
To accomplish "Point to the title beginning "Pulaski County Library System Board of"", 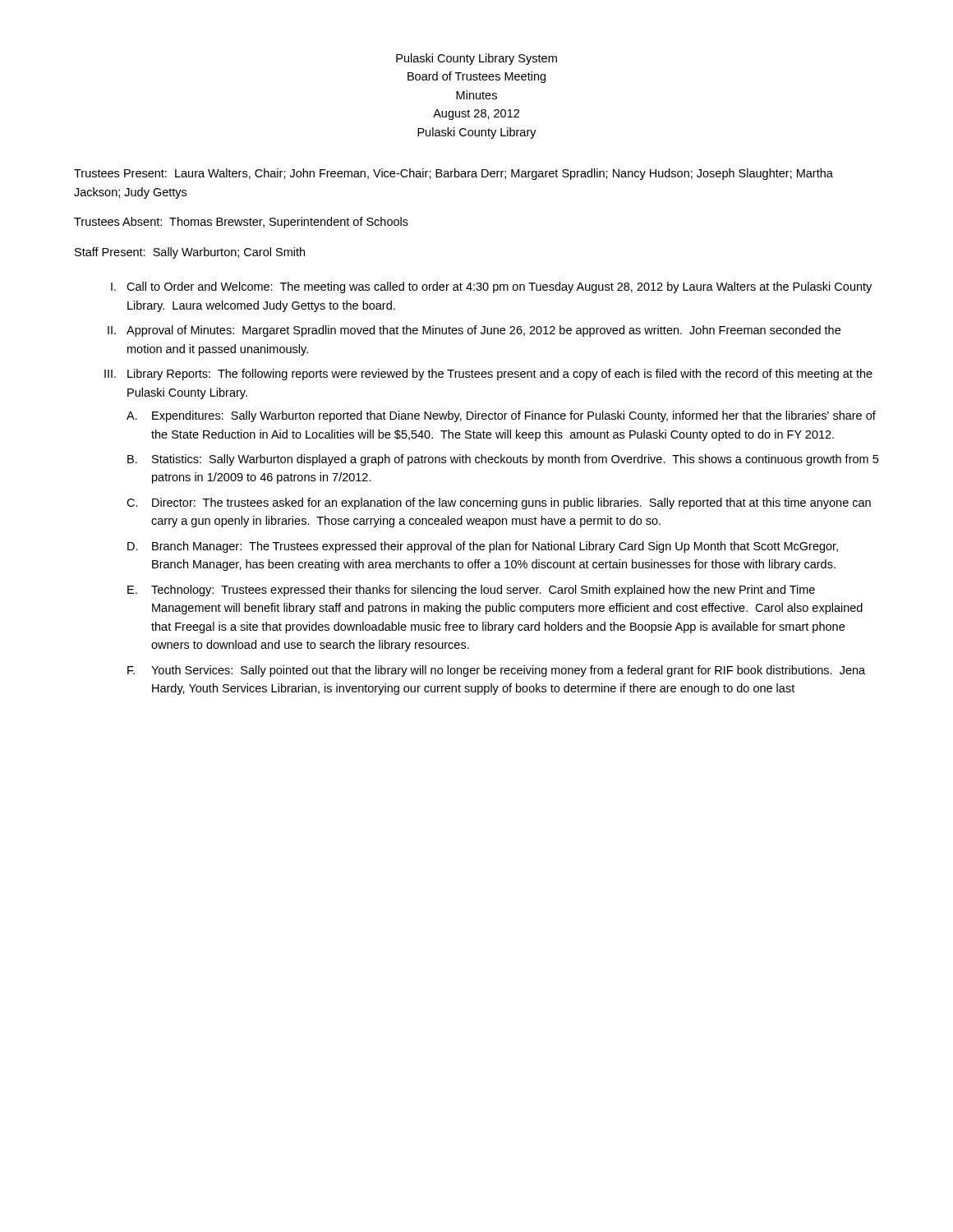I will [x=476, y=95].
